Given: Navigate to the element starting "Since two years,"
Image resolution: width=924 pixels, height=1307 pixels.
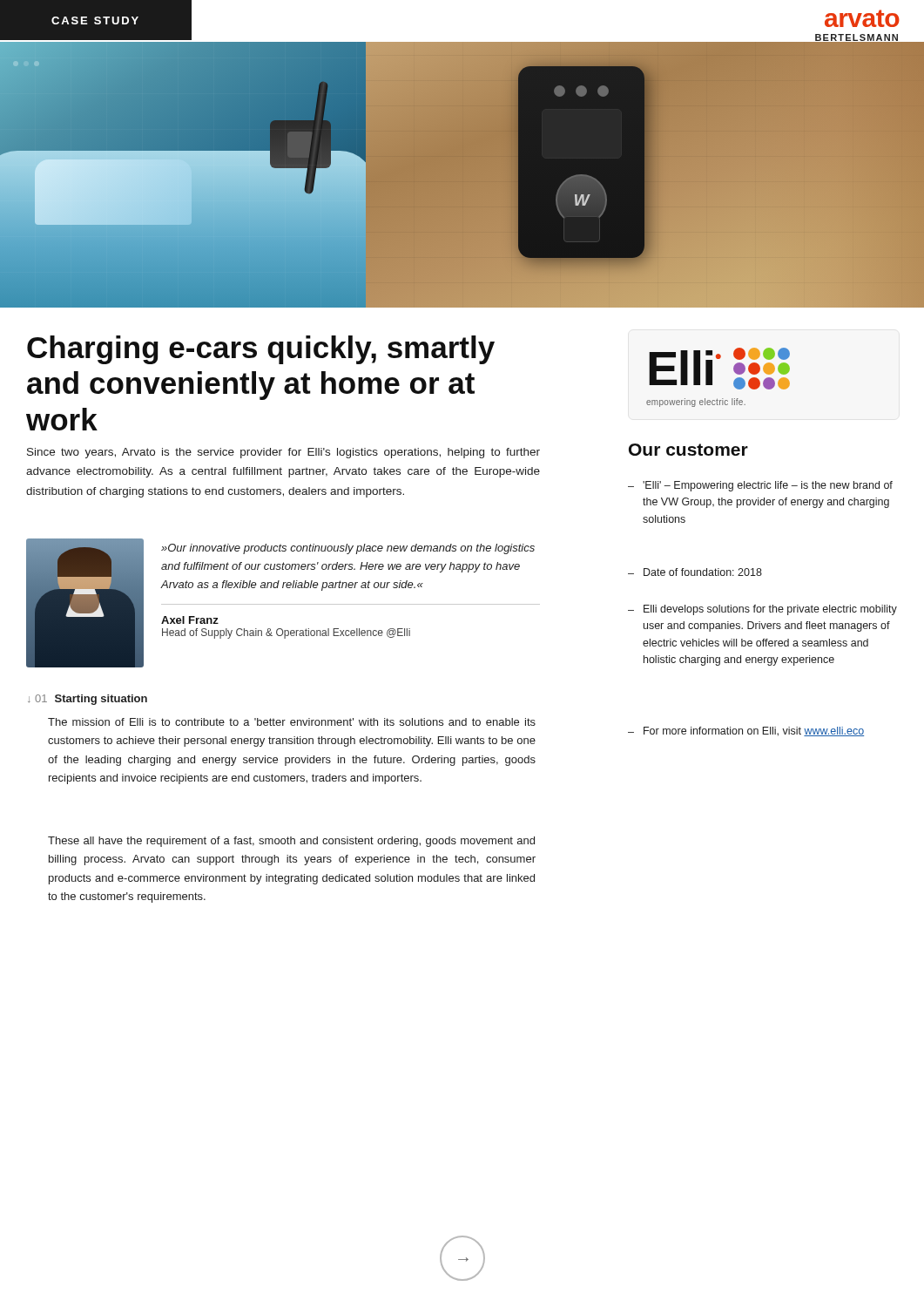Looking at the screenshot, I should 283,472.
